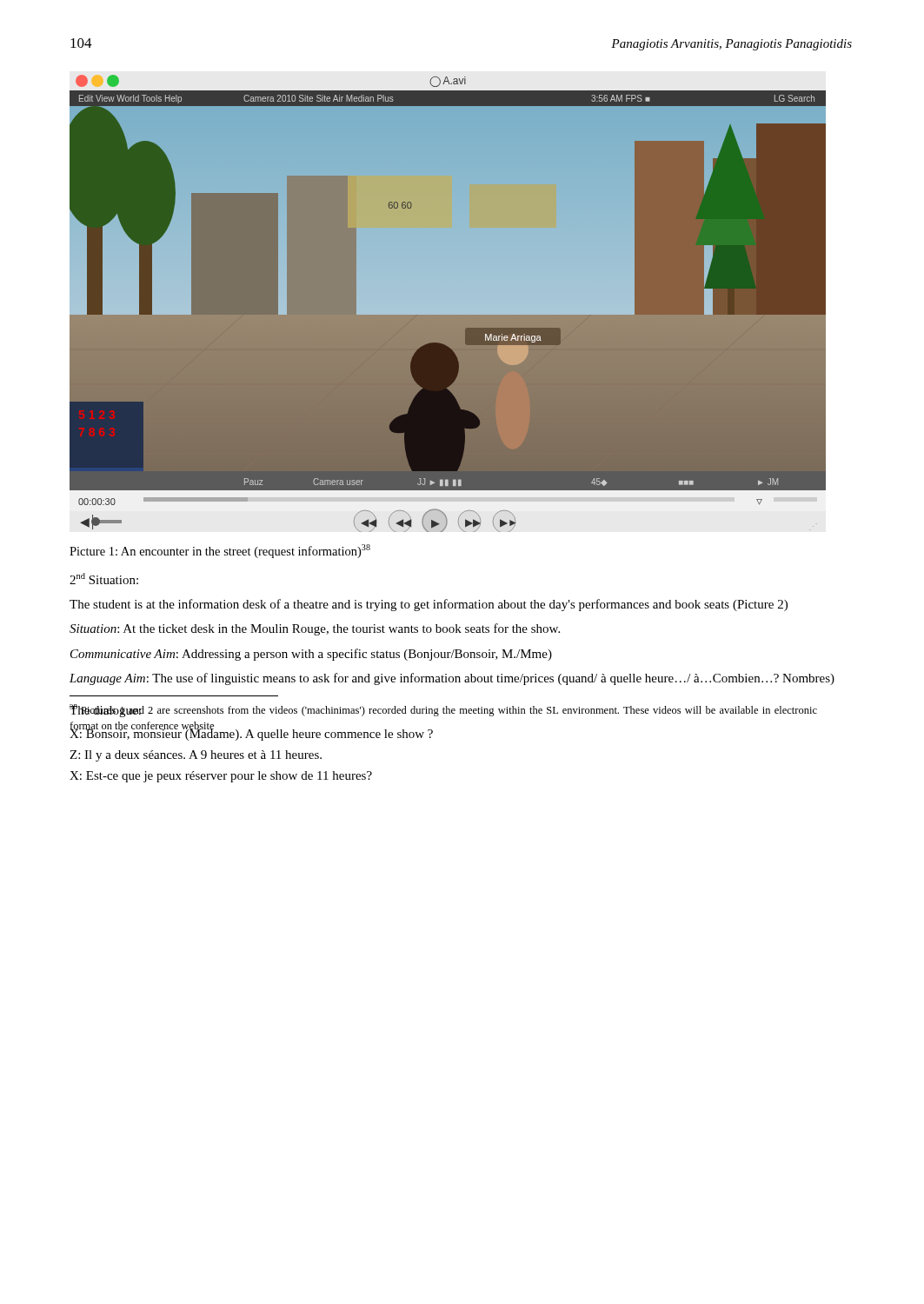Find the caption that says "Picture 1: An encounter in the"
This screenshot has width=924, height=1304.
coord(220,550)
